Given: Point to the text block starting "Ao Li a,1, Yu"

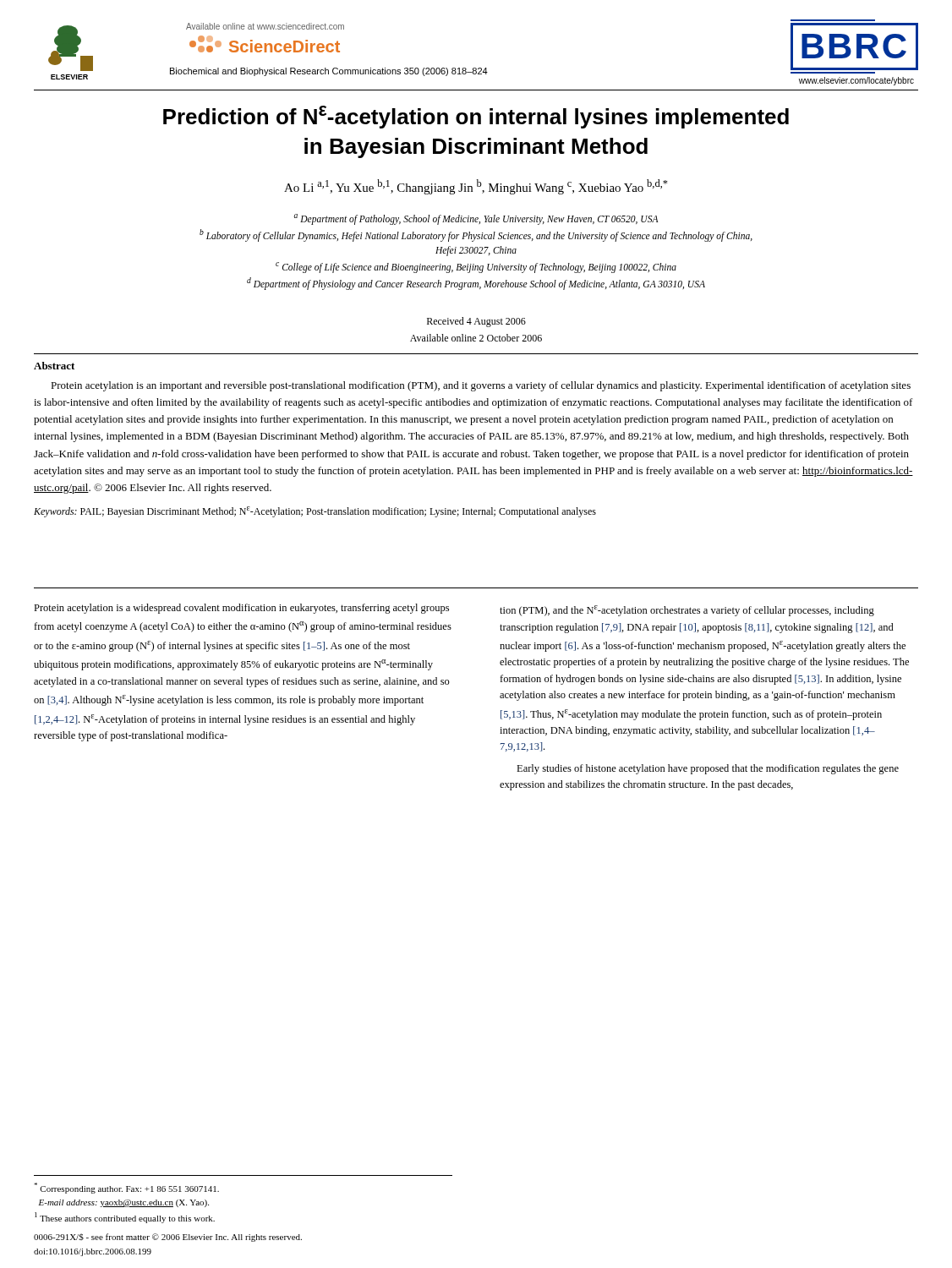Looking at the screenshot, I should [x=476, y=186].
